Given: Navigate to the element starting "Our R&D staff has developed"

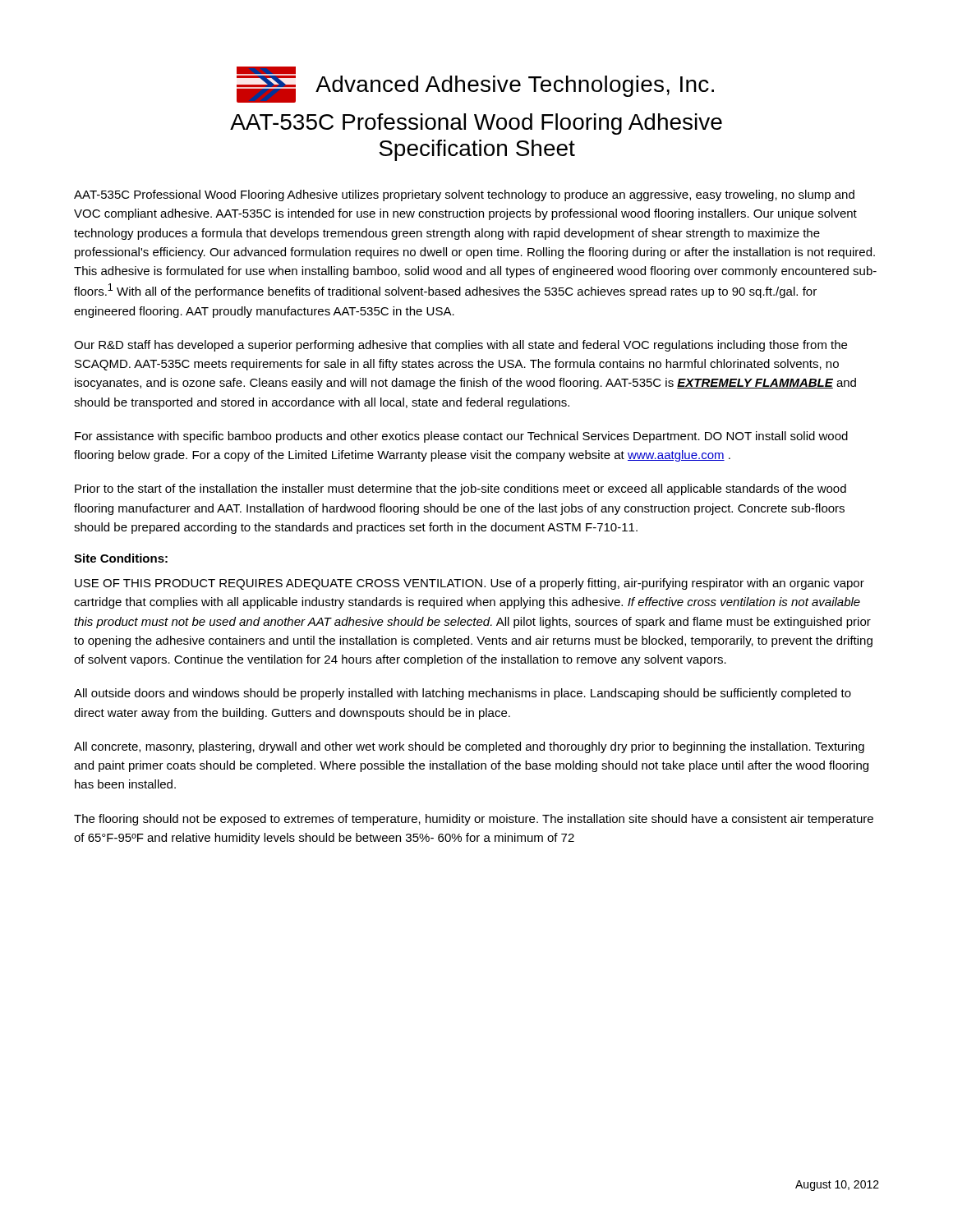Looking at the screenshot, I should (x=465, y=373).
